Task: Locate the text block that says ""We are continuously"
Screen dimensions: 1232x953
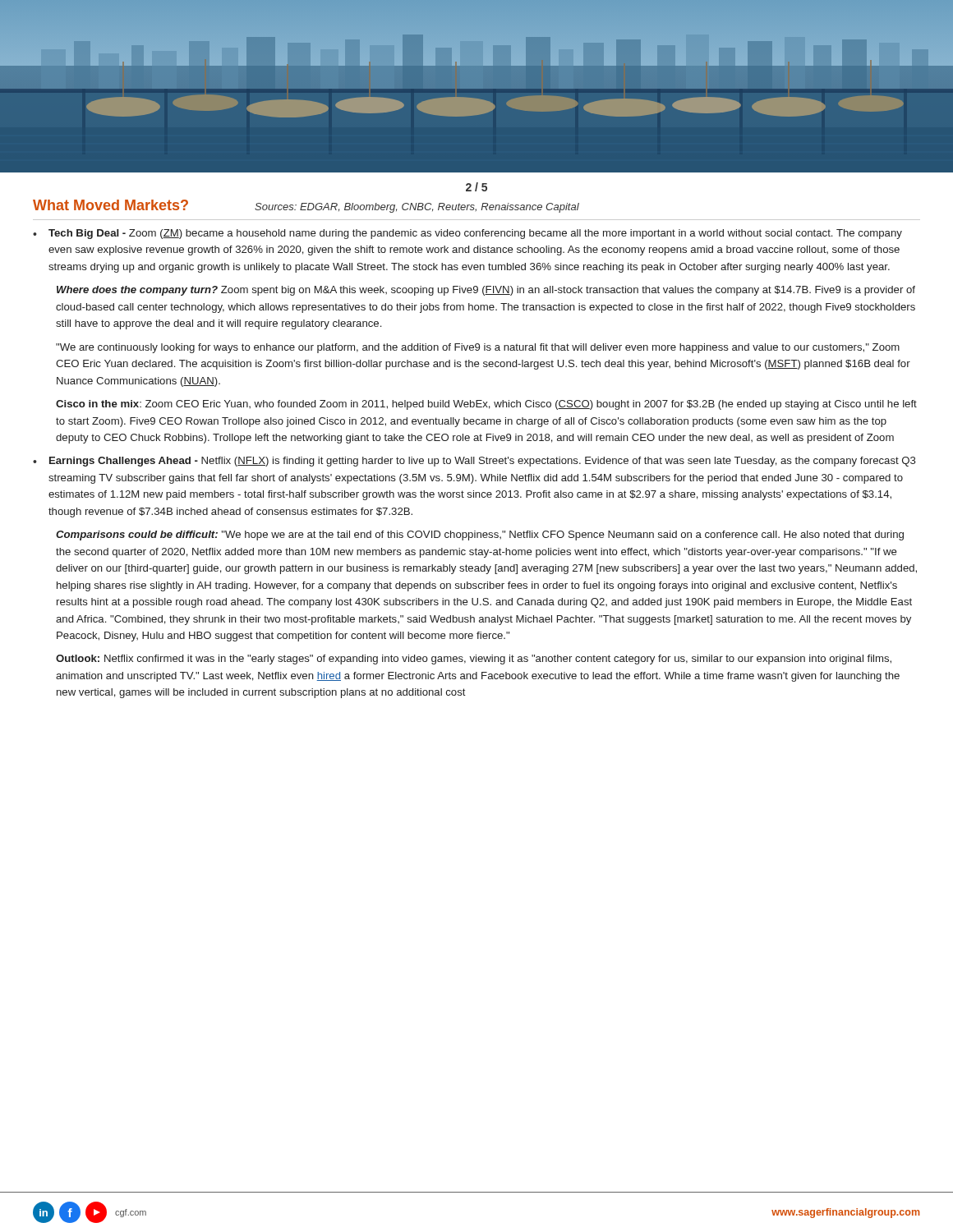Action: 483,364
